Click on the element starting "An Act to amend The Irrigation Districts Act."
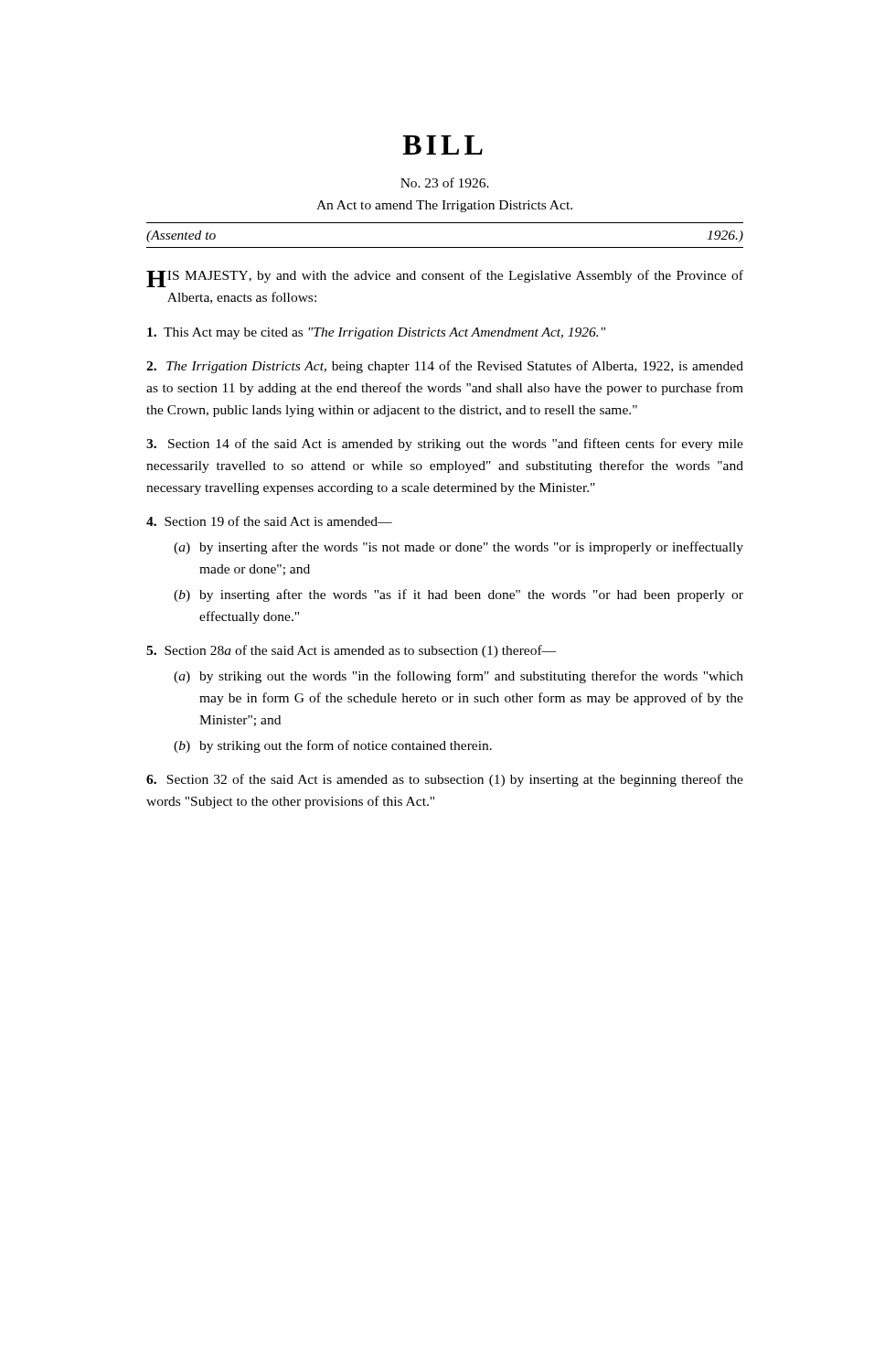The image size is (885, 1372). pyautogui.click(x=445, y=204)
